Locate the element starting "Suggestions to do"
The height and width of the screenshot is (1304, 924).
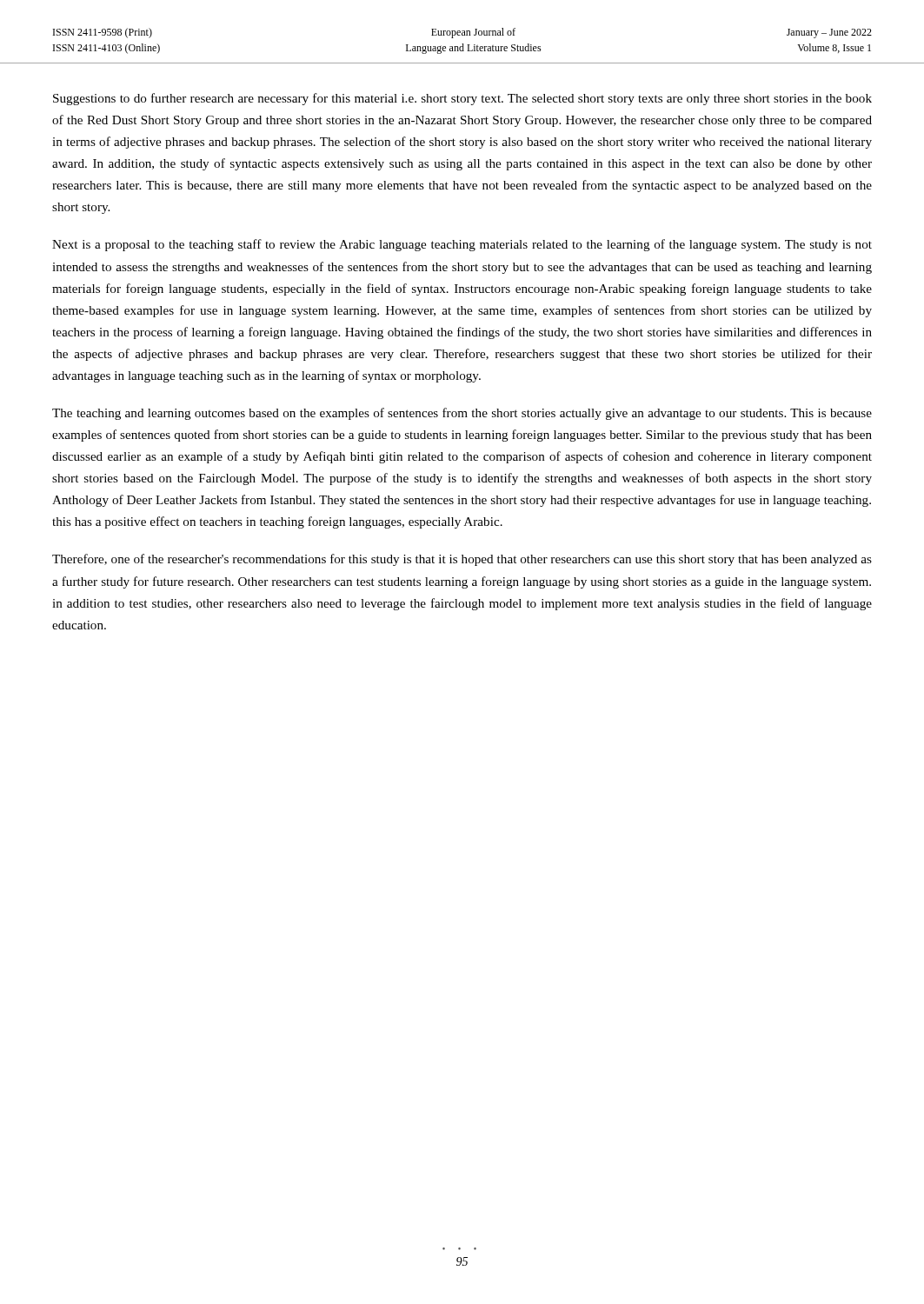coord(462,152)
